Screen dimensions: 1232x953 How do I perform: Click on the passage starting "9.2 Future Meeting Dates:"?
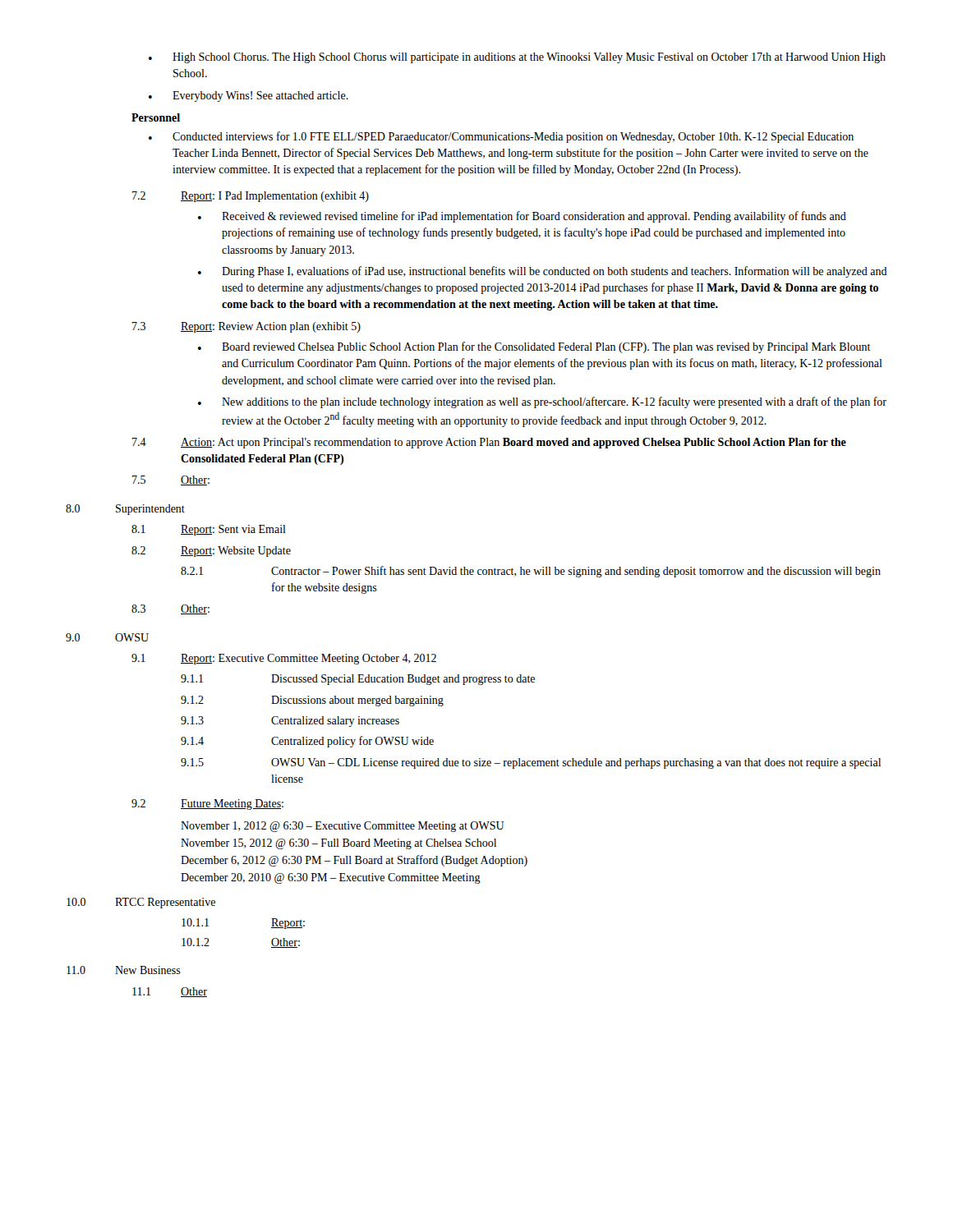[207, 804]
